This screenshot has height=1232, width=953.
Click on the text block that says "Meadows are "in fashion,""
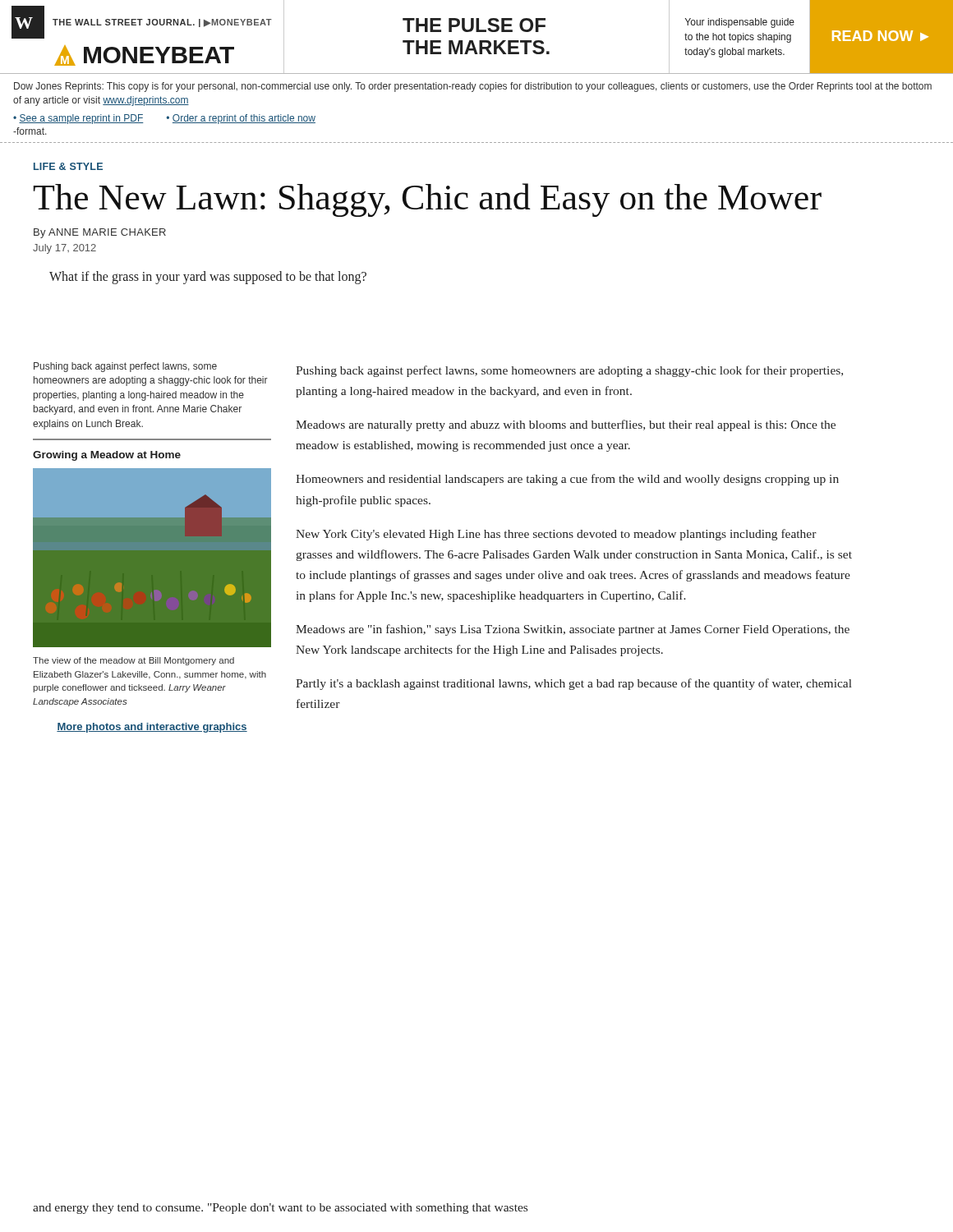pos(573,639)
